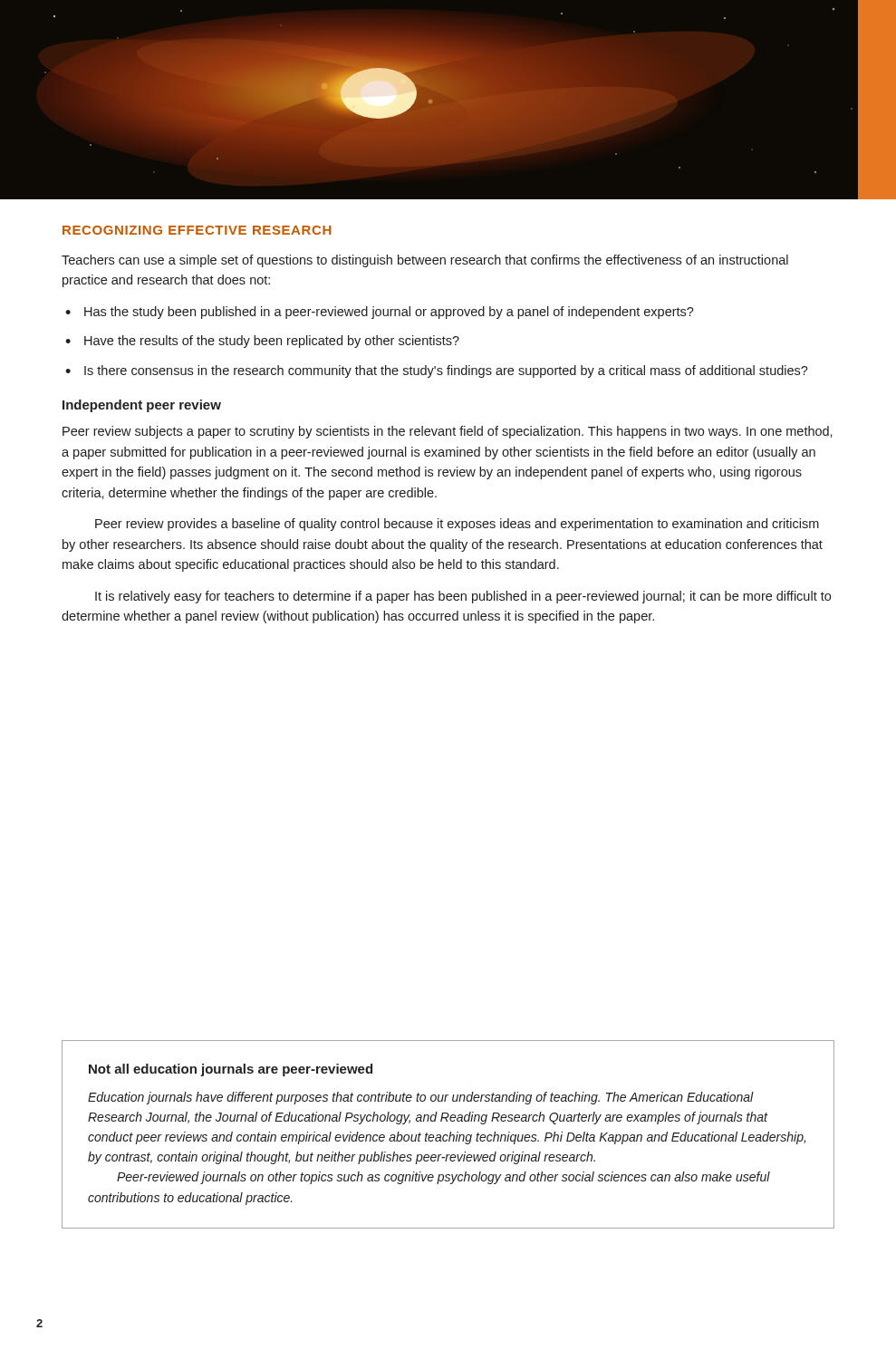
Task: Click on the block starting "Has the study been published in a"
Action: [389, 312]
